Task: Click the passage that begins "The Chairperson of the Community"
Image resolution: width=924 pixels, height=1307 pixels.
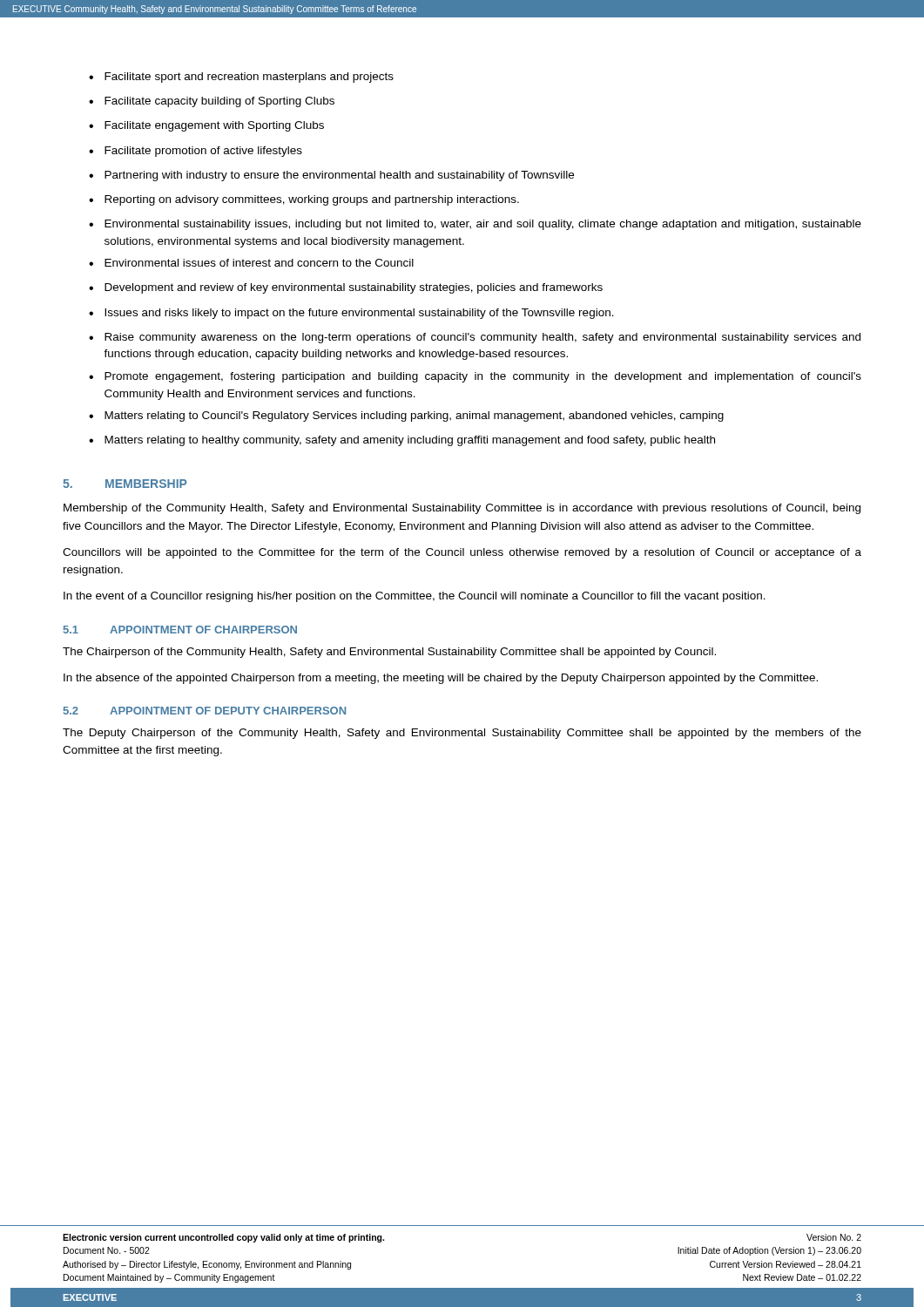Action: click(x=390, y=651)
